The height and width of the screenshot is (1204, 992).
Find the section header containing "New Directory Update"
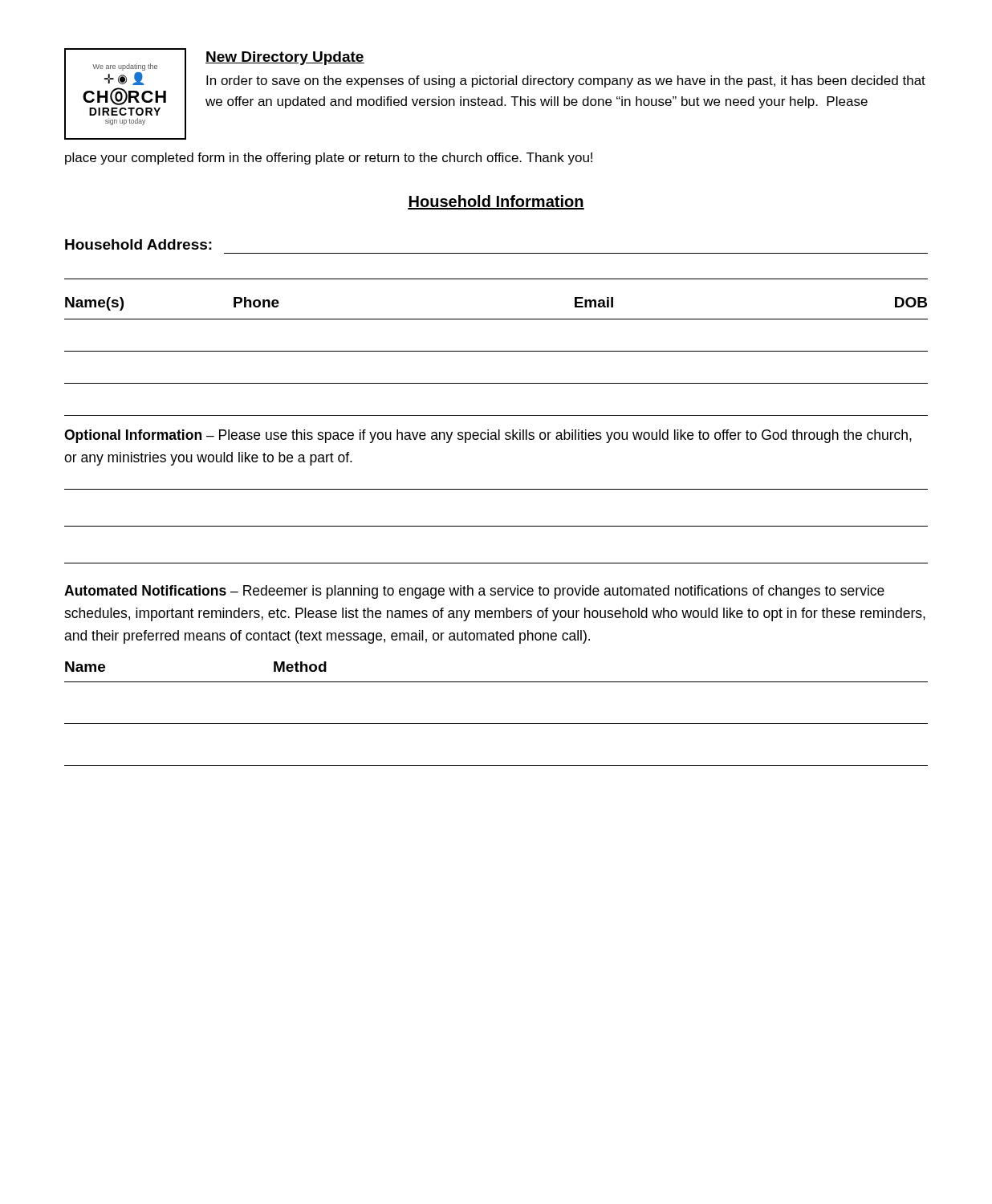pos(285,57)
